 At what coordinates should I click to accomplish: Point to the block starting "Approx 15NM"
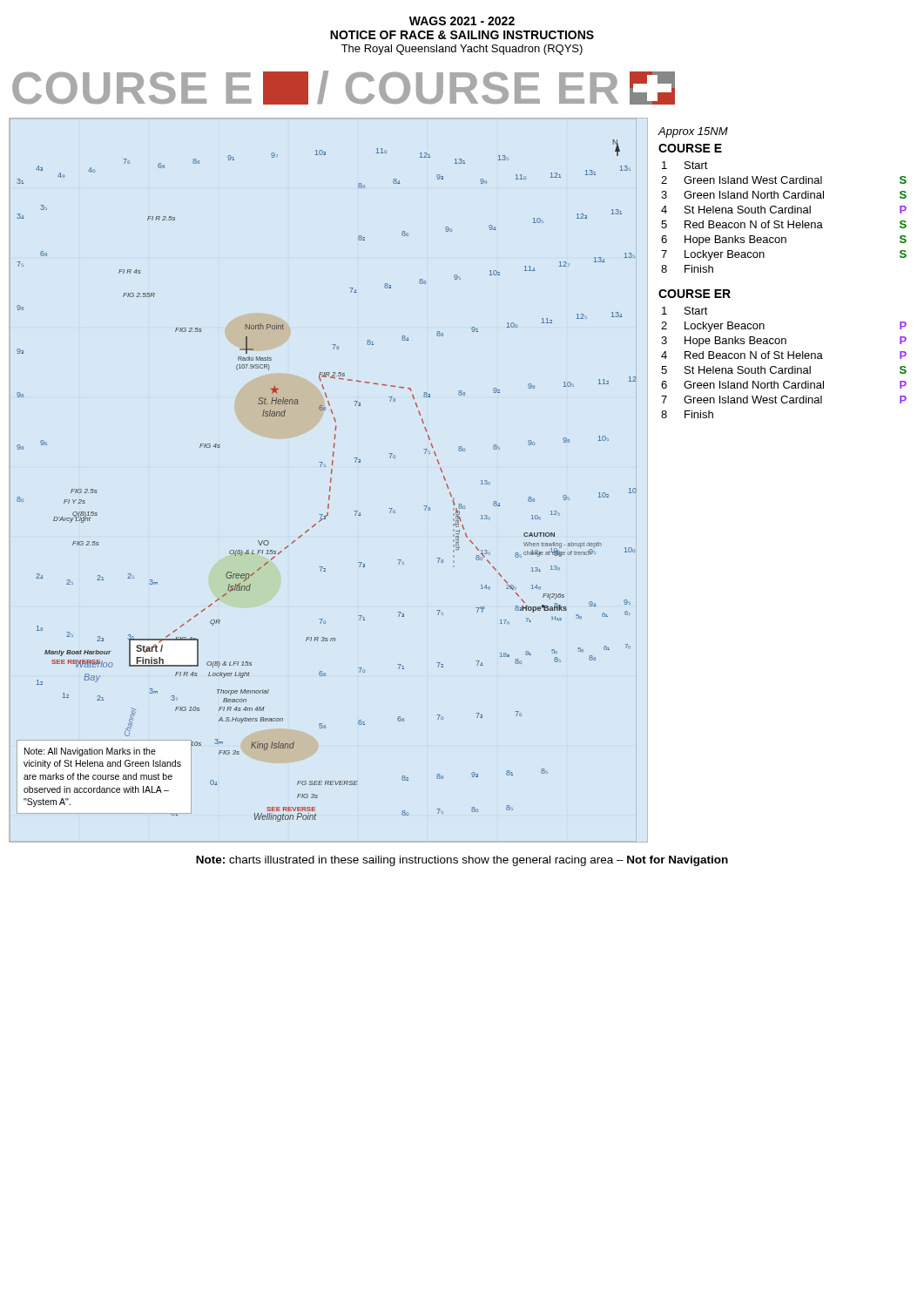coord(693,131)
